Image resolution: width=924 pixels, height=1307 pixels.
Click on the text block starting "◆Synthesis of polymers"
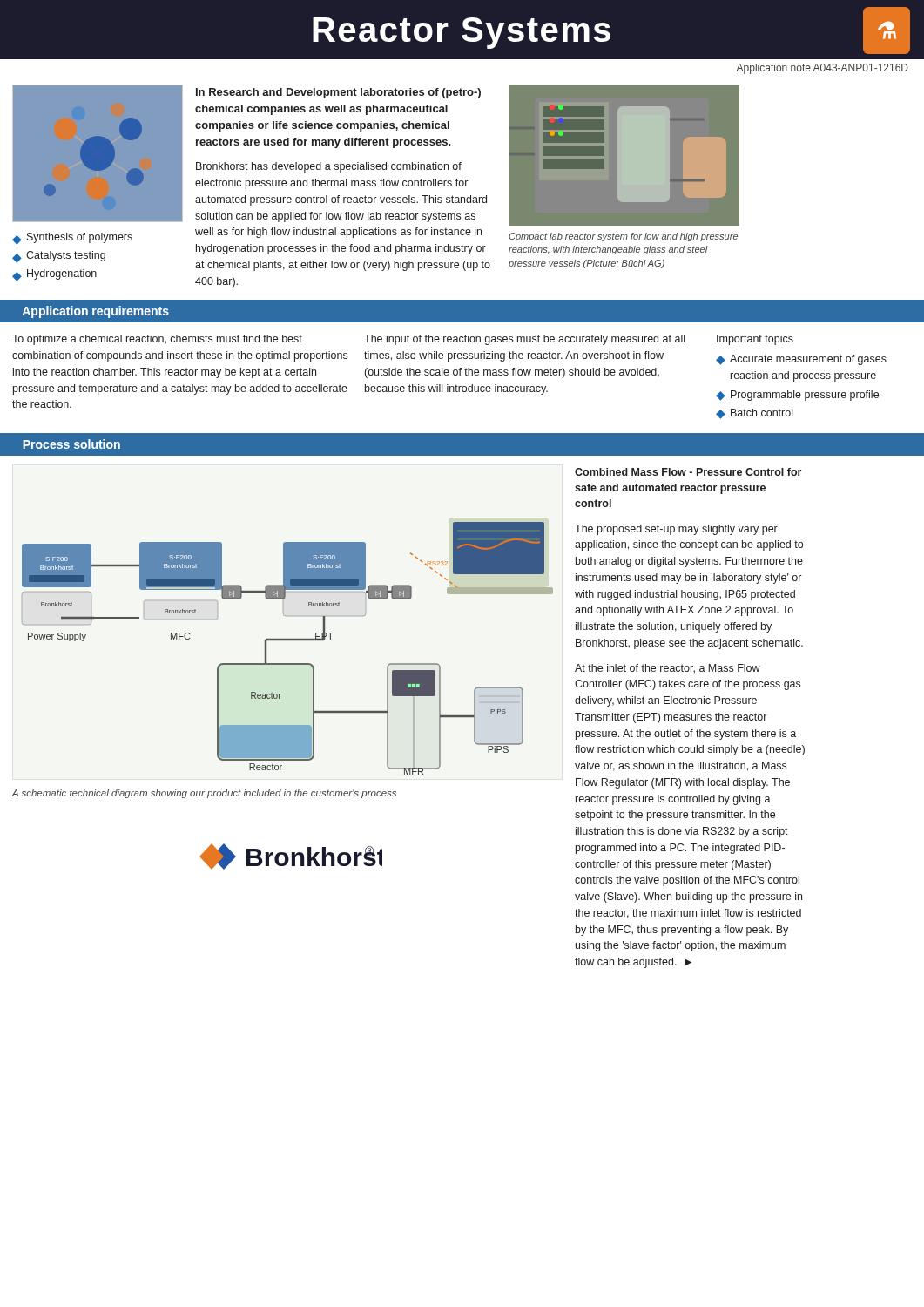(x=72, y=239)
